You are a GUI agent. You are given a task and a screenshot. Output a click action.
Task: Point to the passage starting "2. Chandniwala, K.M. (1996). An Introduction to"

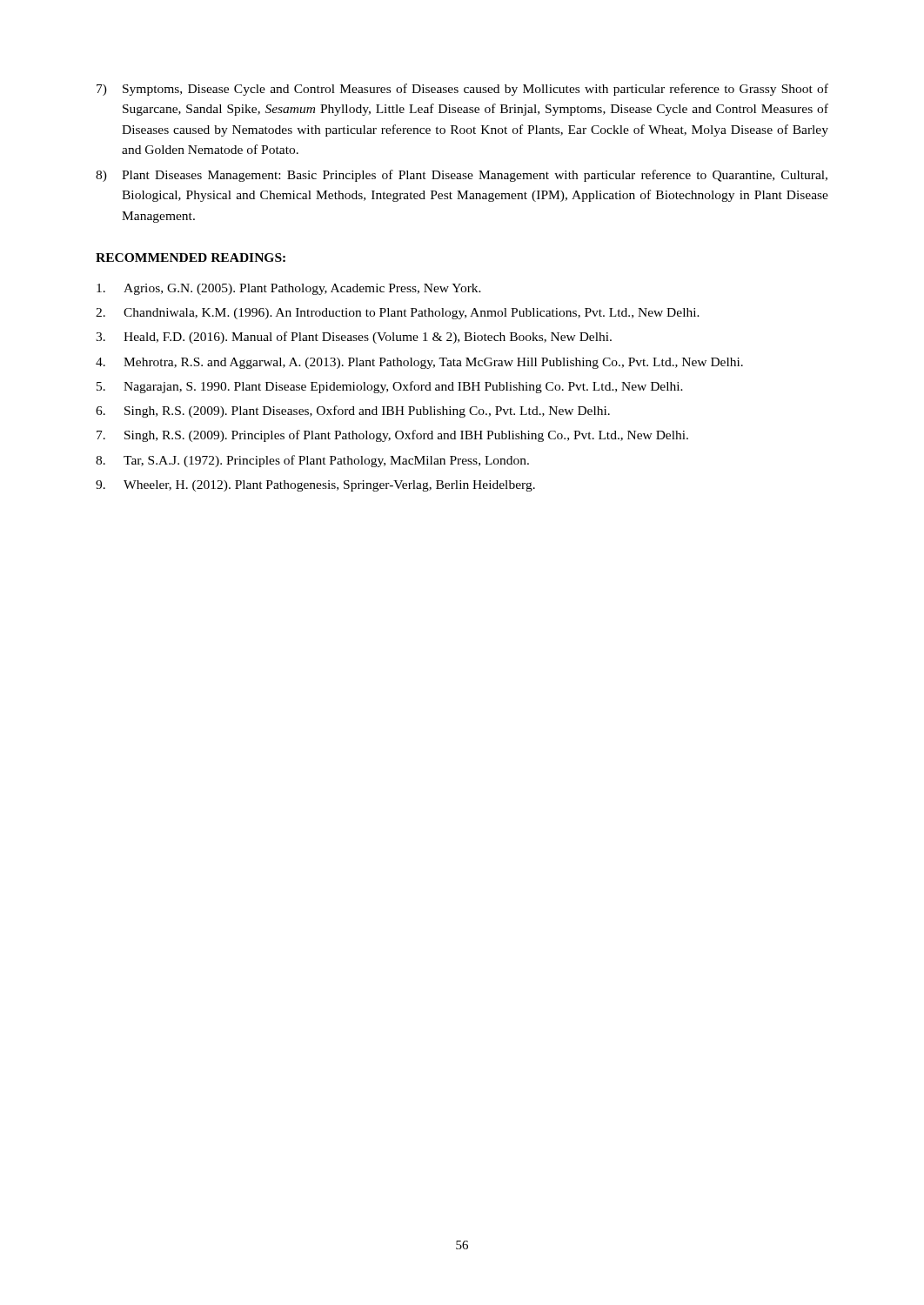point(462,312)
